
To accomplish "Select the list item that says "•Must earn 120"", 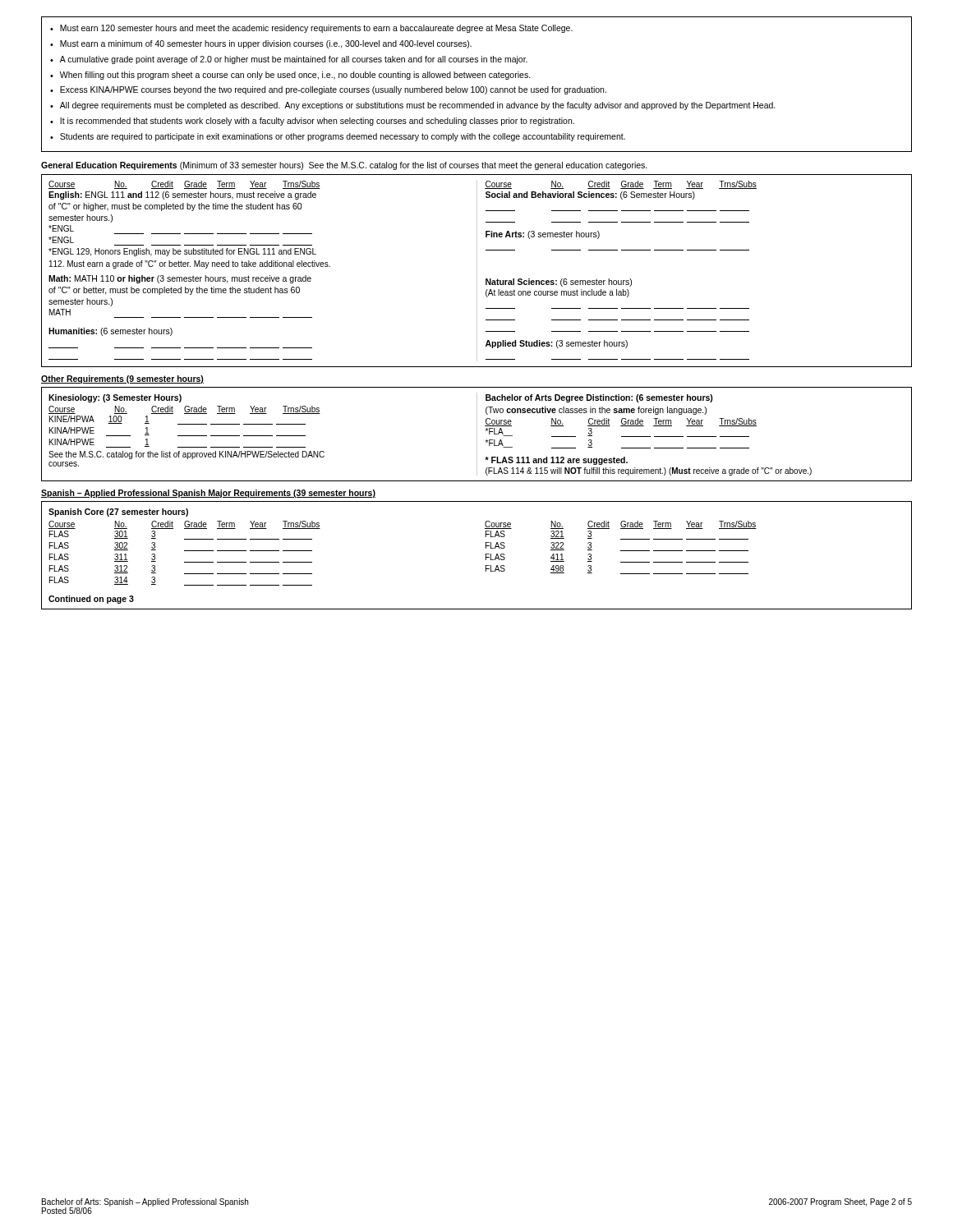I will tap(476, 83).
